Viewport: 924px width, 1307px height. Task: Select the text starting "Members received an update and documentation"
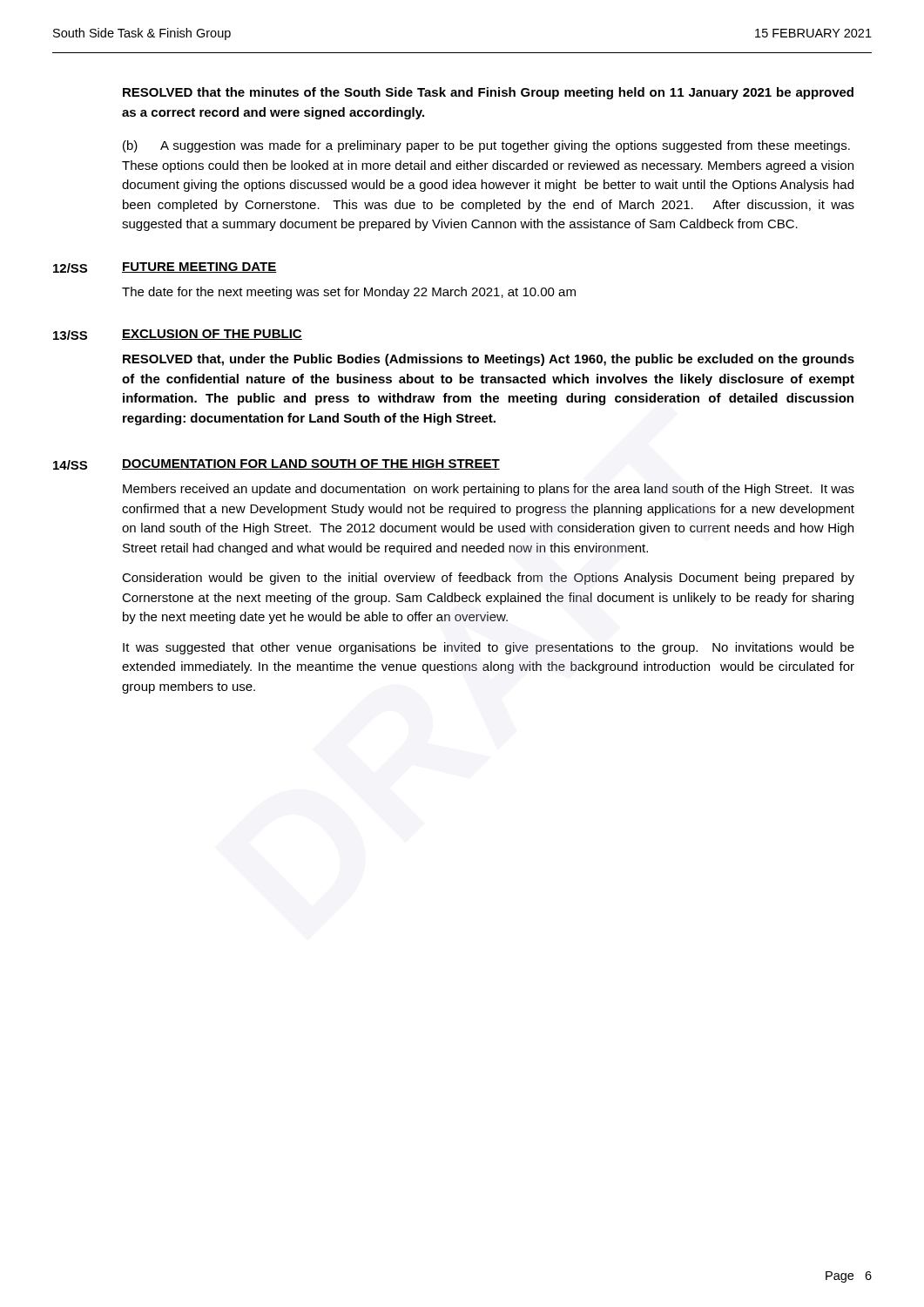[x=488, y=588]
